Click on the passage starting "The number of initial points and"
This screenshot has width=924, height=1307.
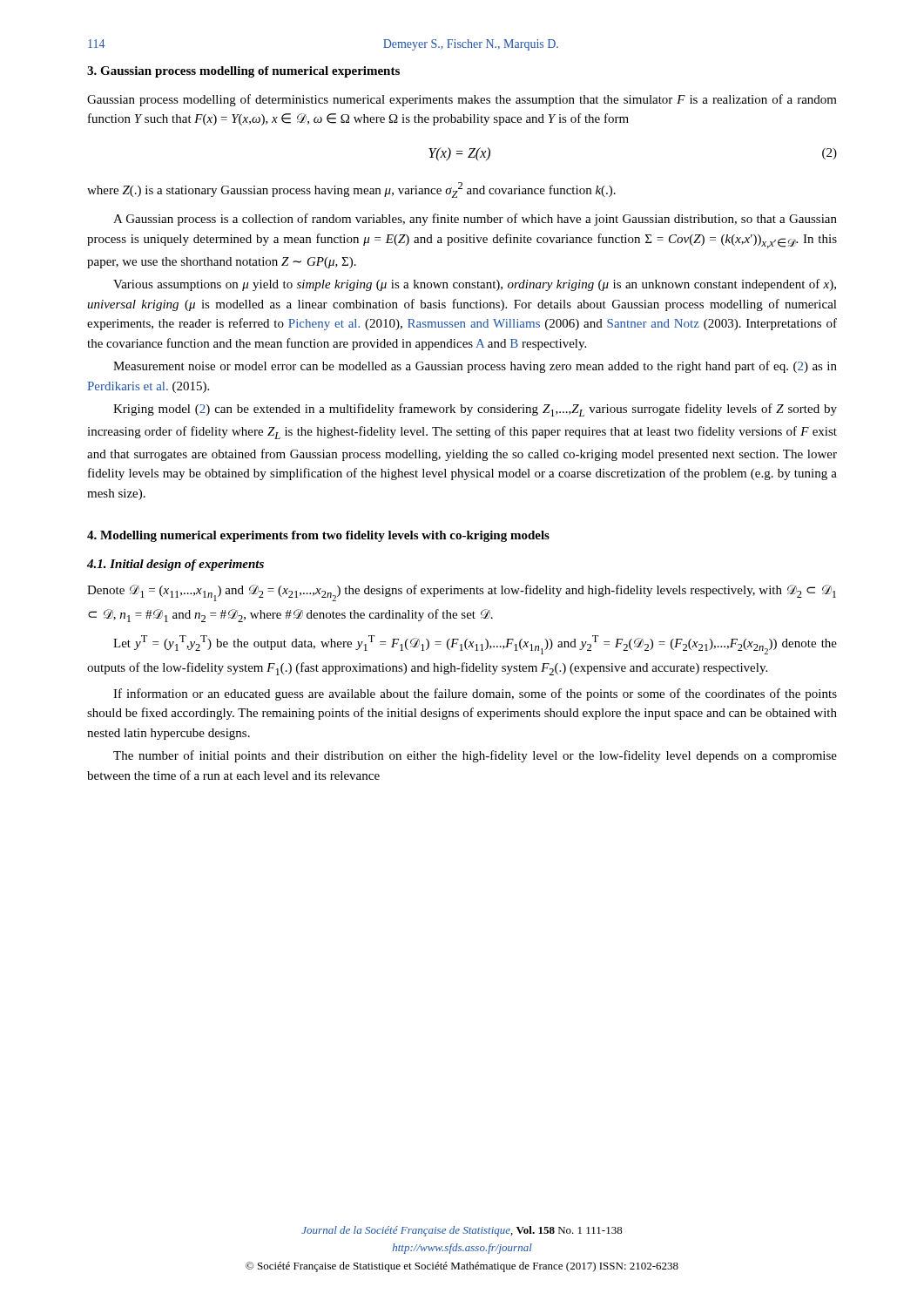(x=462, y=765)
